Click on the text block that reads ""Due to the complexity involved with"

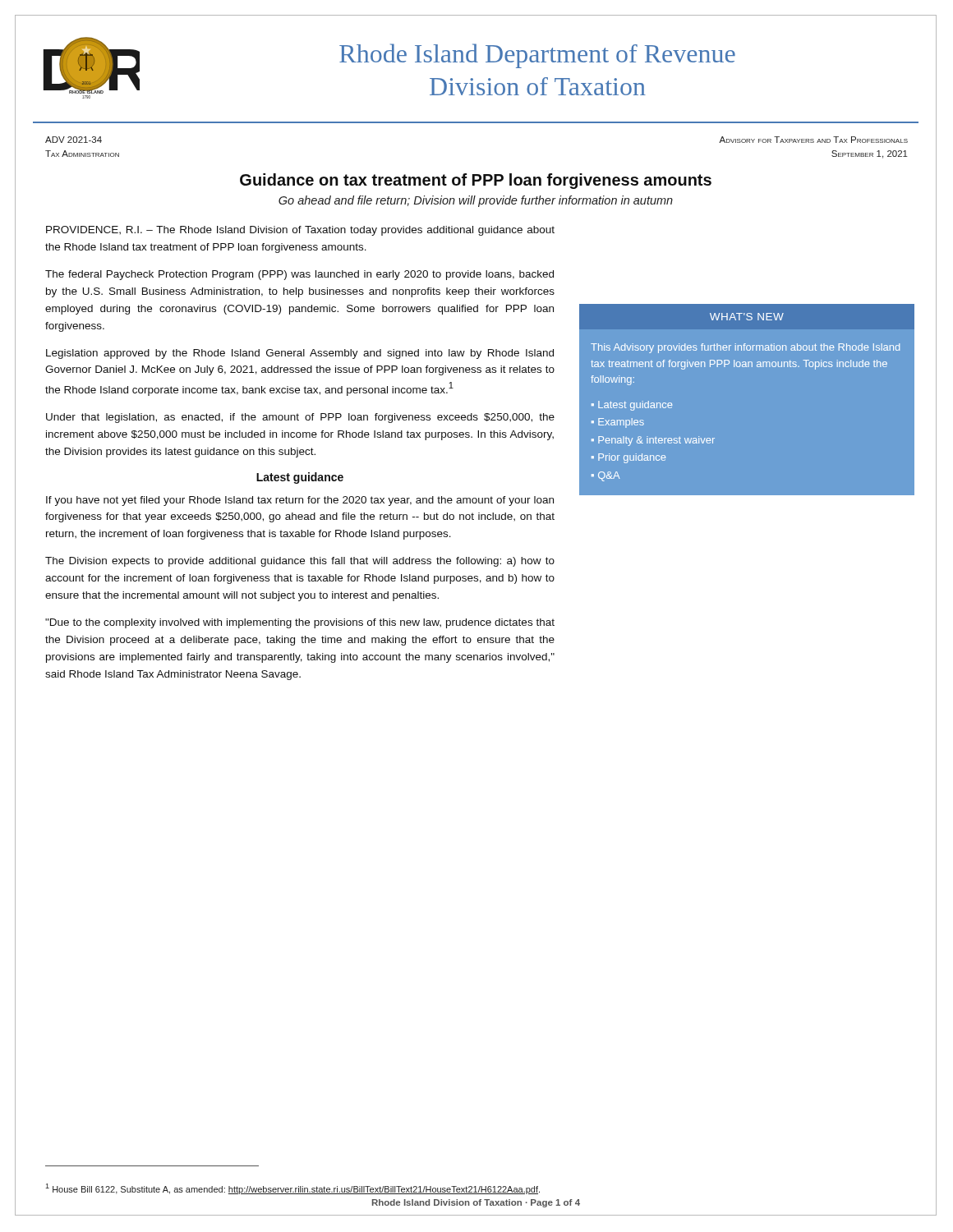(x=300, y=648)
